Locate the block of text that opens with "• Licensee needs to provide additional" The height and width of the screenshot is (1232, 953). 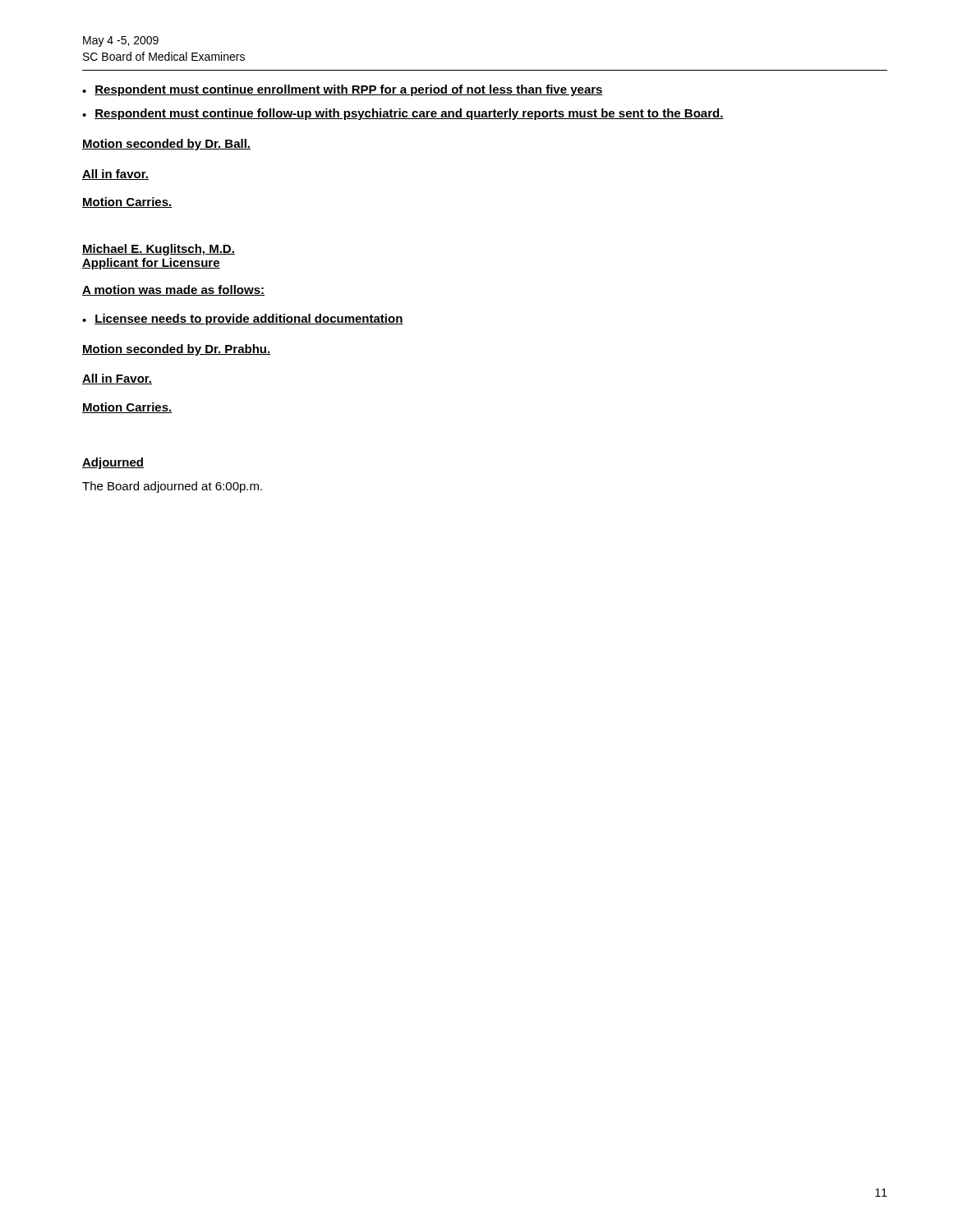click(x=242, y=319)
